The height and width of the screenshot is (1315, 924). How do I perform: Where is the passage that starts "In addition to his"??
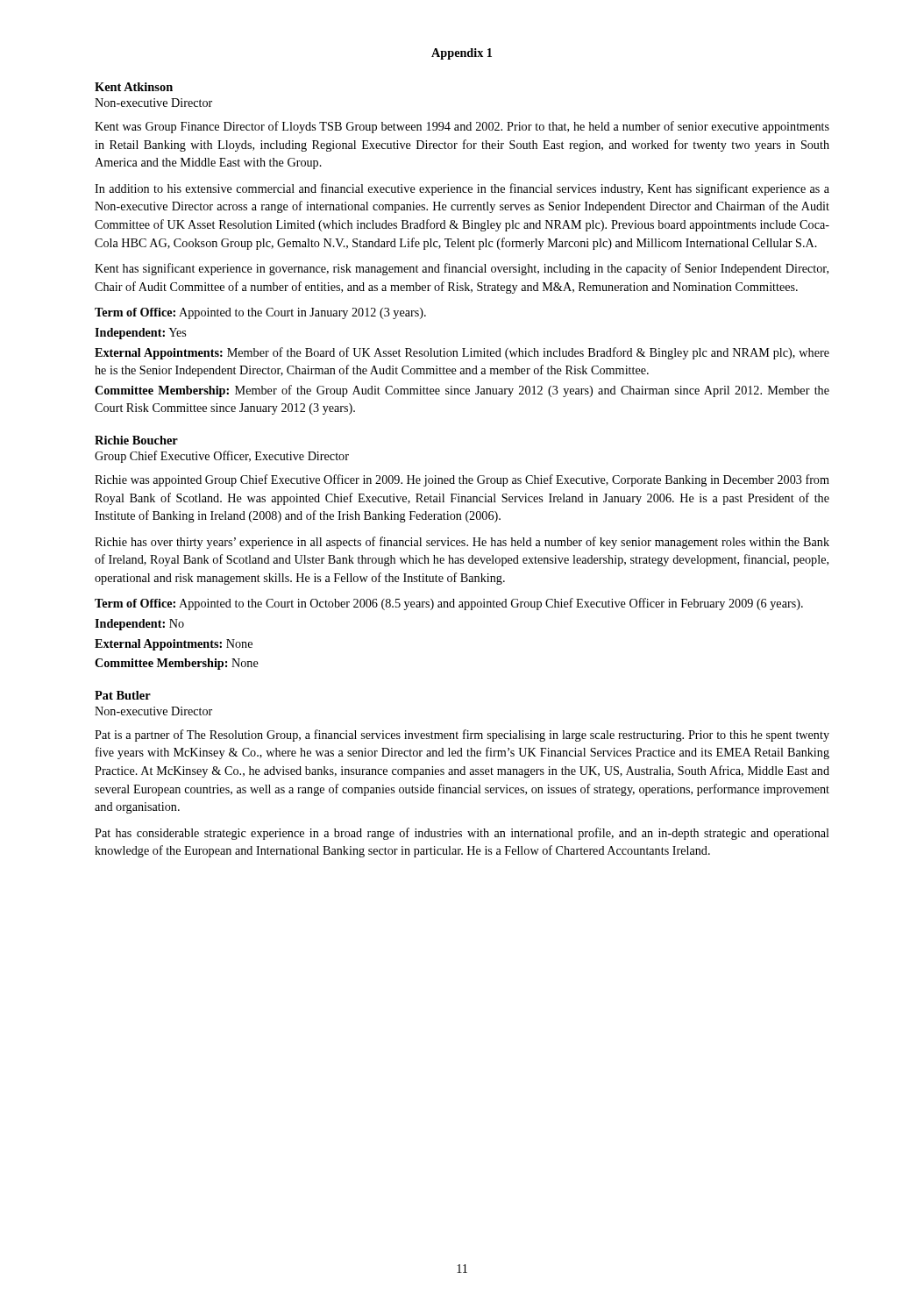tap(462, 215)
